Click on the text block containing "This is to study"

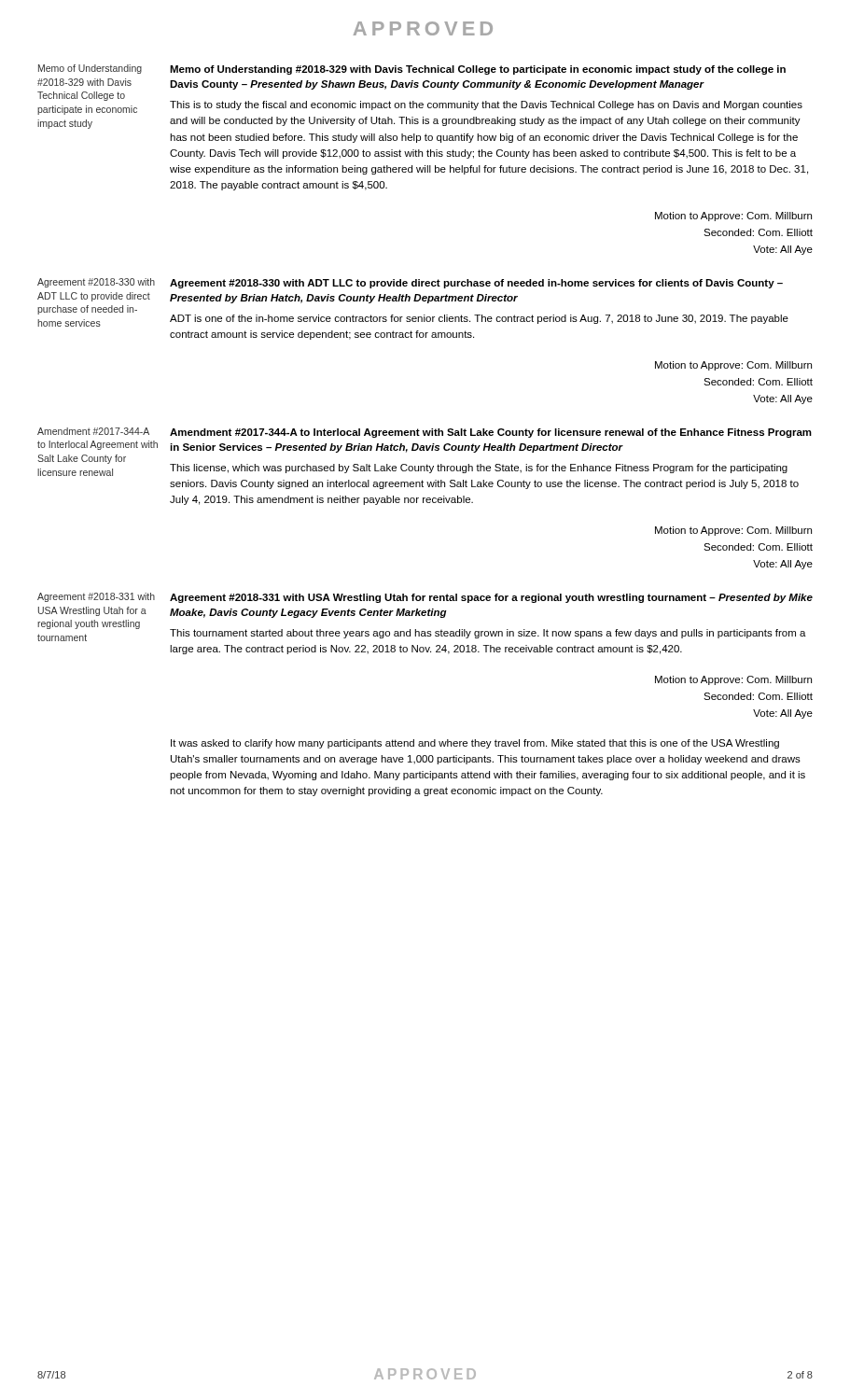(x=491, y=146)
